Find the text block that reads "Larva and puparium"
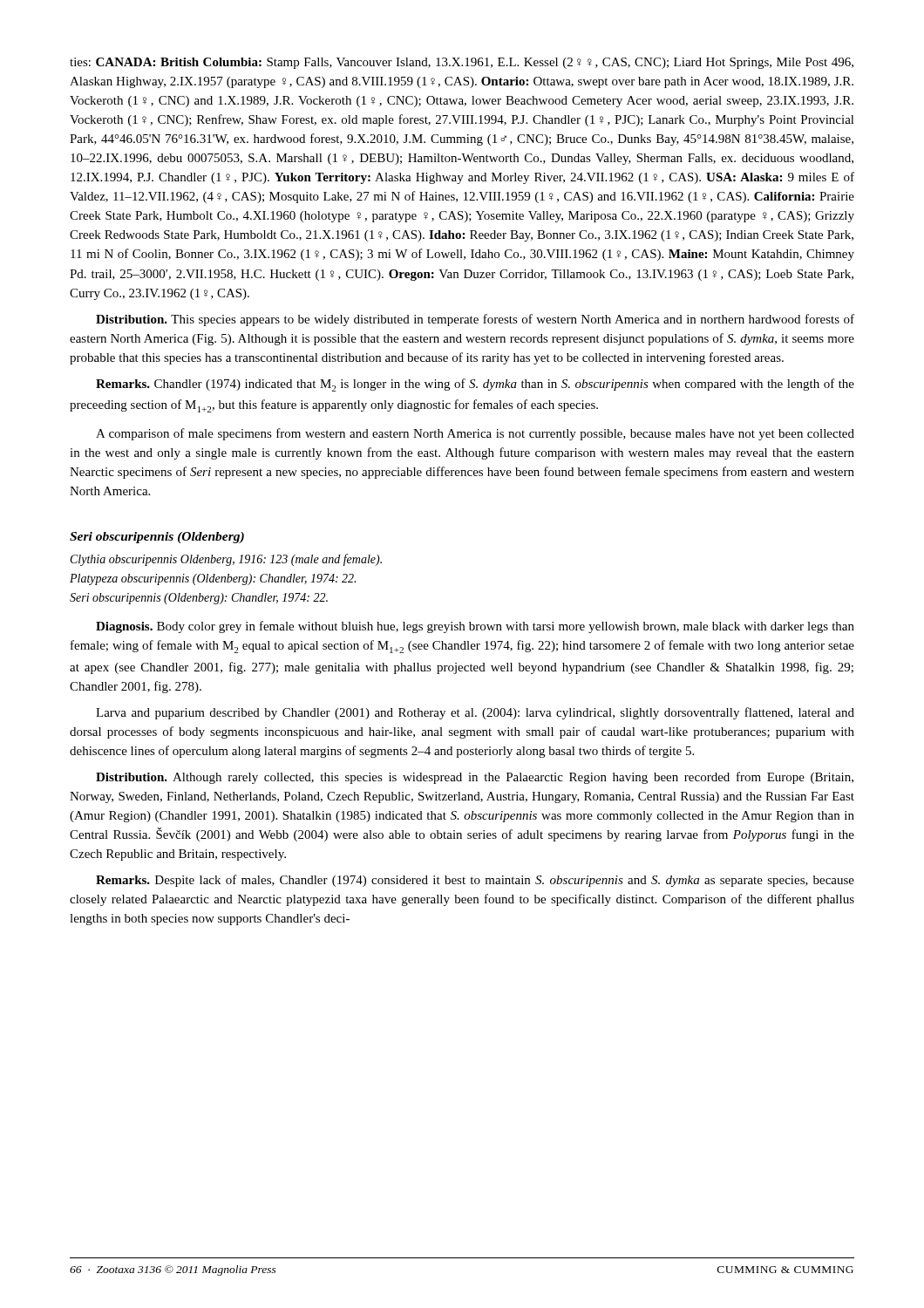 462,732
